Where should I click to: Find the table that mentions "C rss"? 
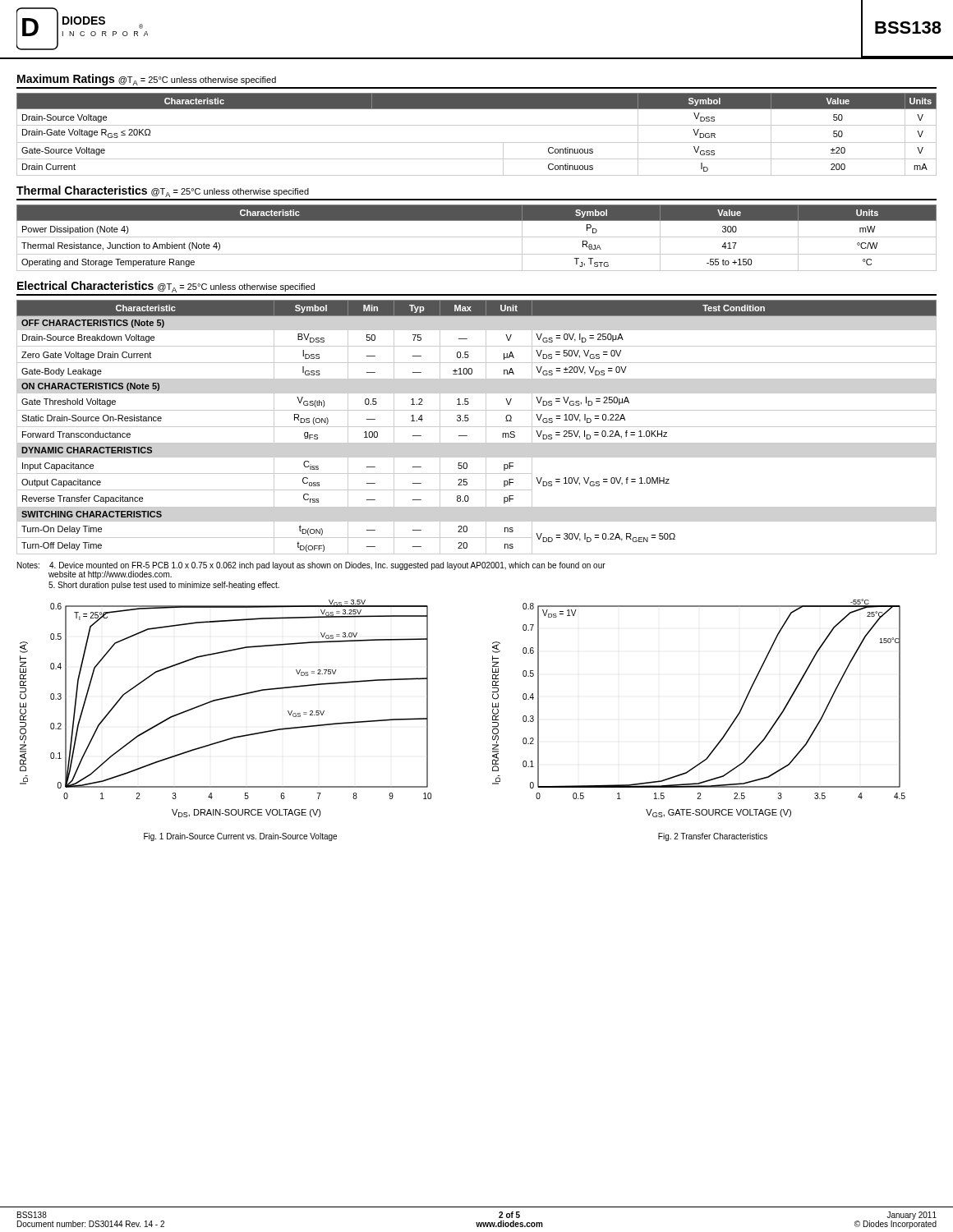tap(476, 427)
